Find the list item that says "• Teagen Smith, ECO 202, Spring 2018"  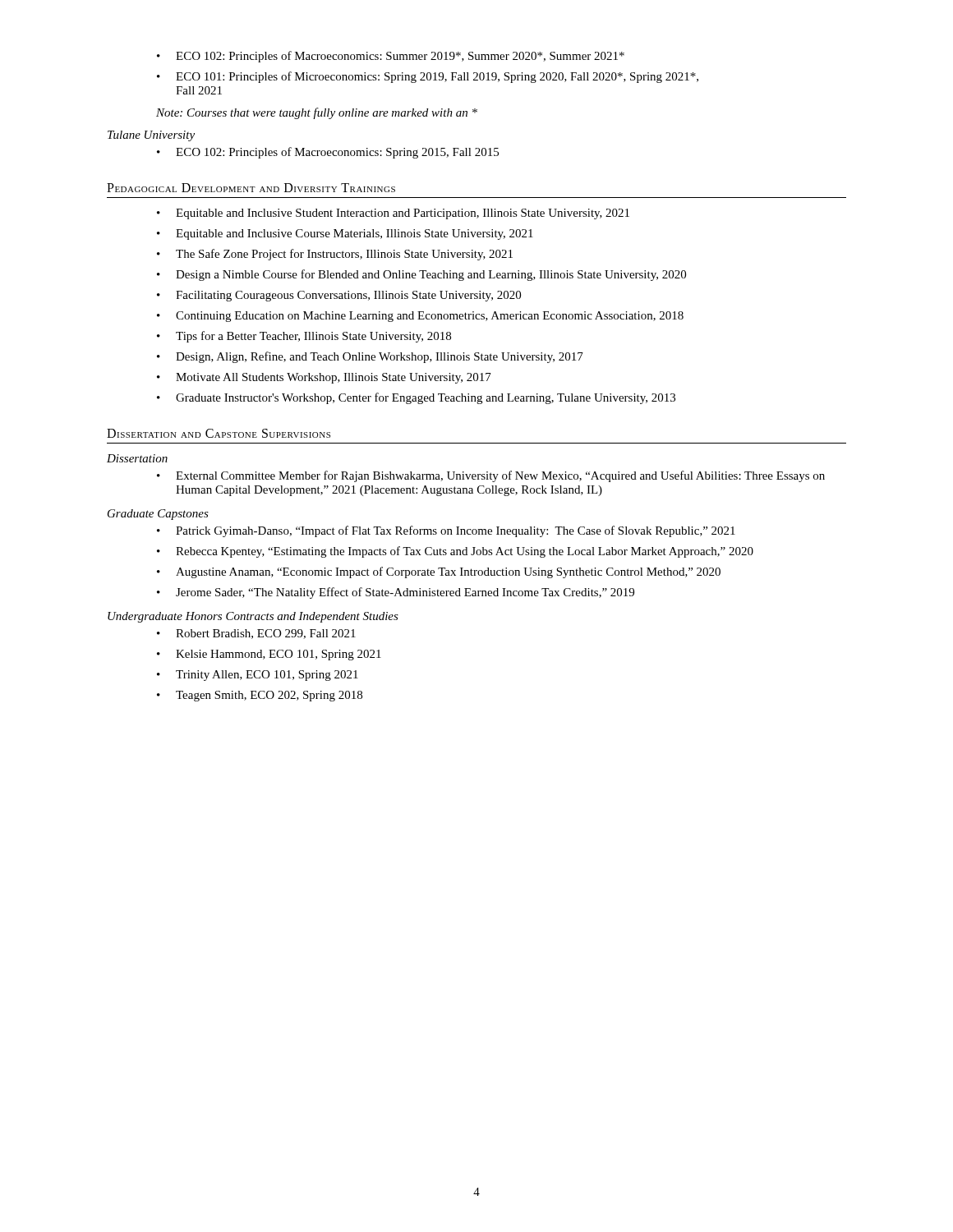(x=260, y=696)
